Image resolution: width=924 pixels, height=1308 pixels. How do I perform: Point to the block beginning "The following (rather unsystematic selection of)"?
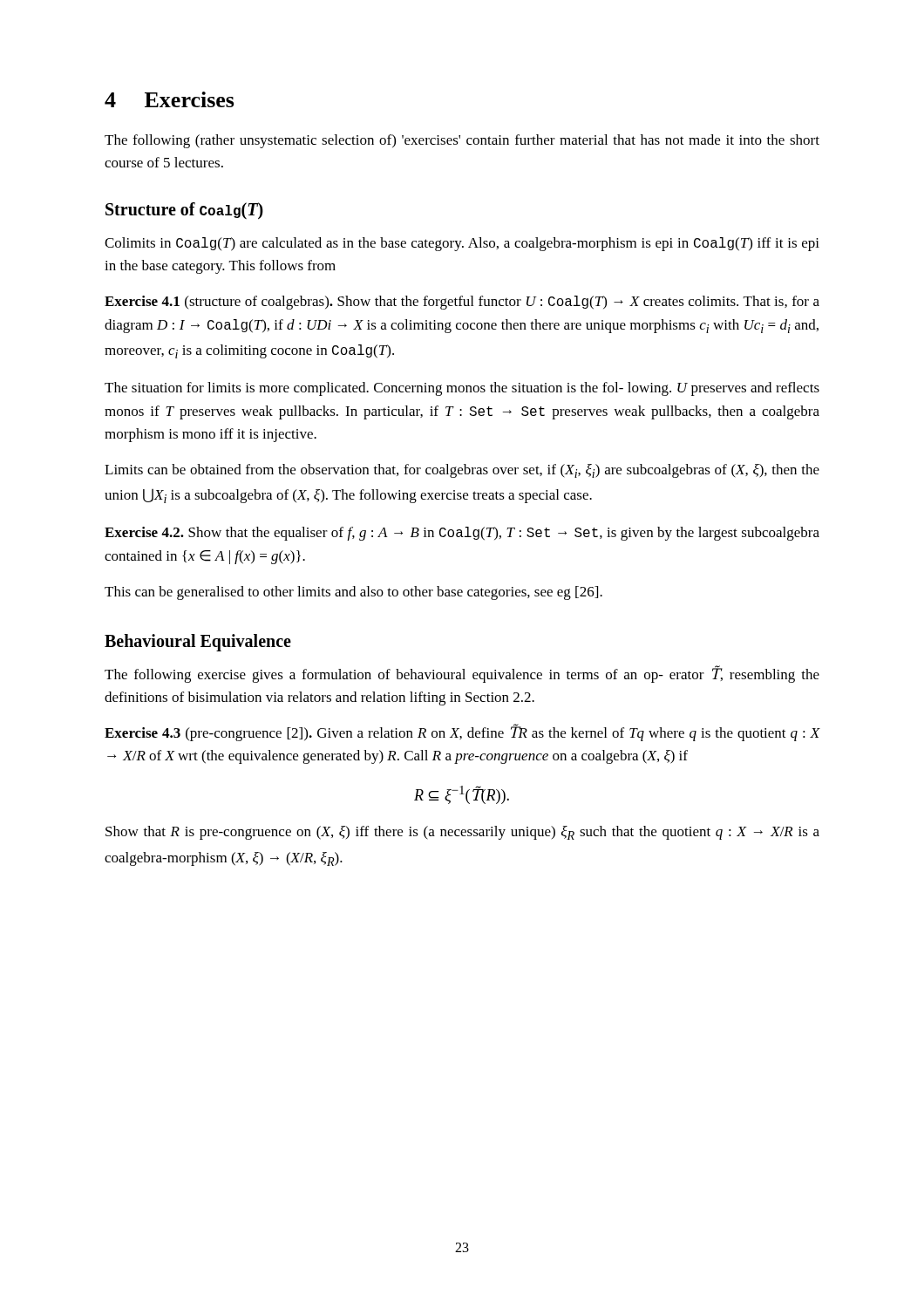pos(462,151)
